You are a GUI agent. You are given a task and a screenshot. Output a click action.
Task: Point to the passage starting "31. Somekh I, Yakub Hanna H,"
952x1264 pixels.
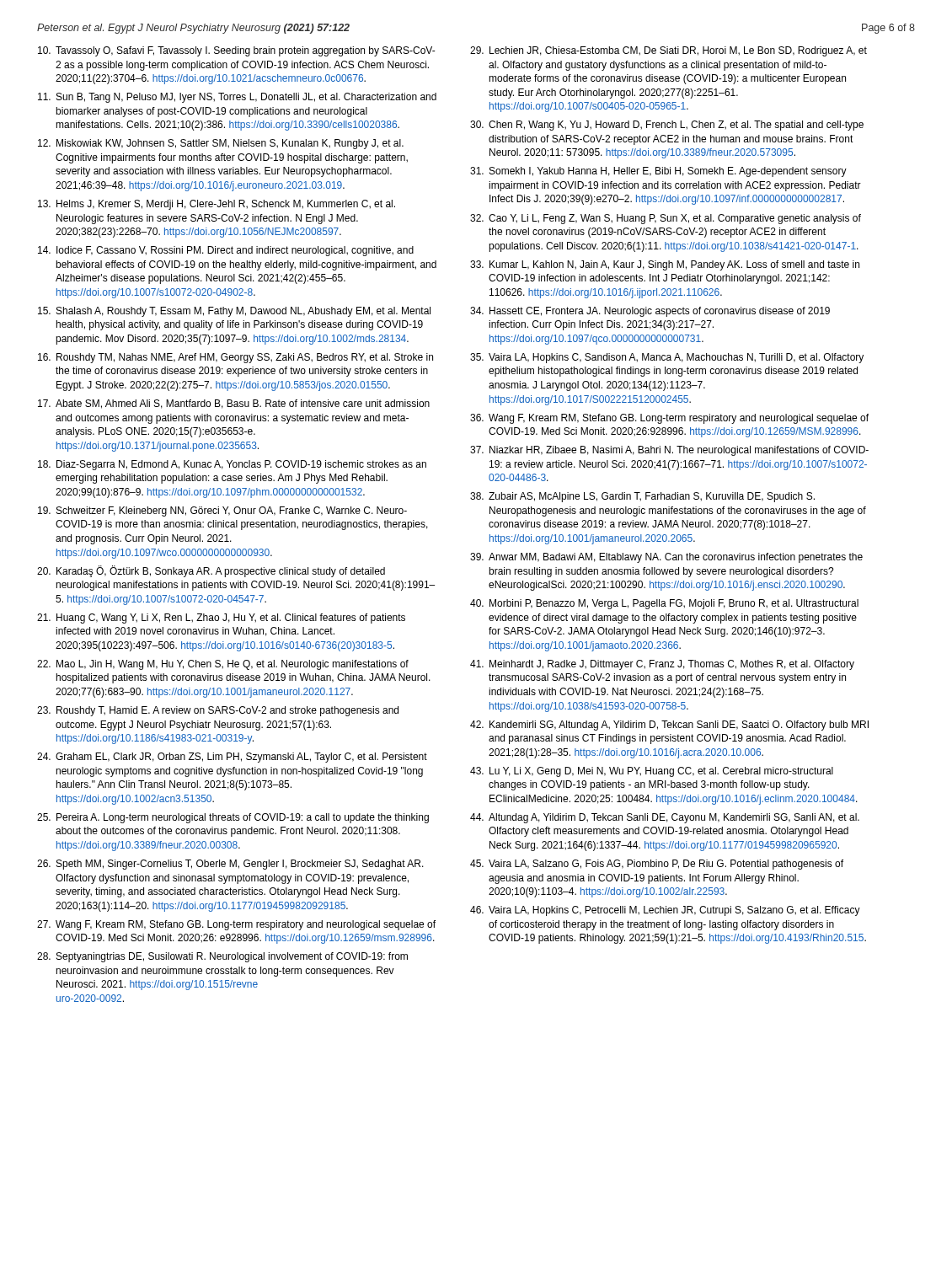[670, 185]
